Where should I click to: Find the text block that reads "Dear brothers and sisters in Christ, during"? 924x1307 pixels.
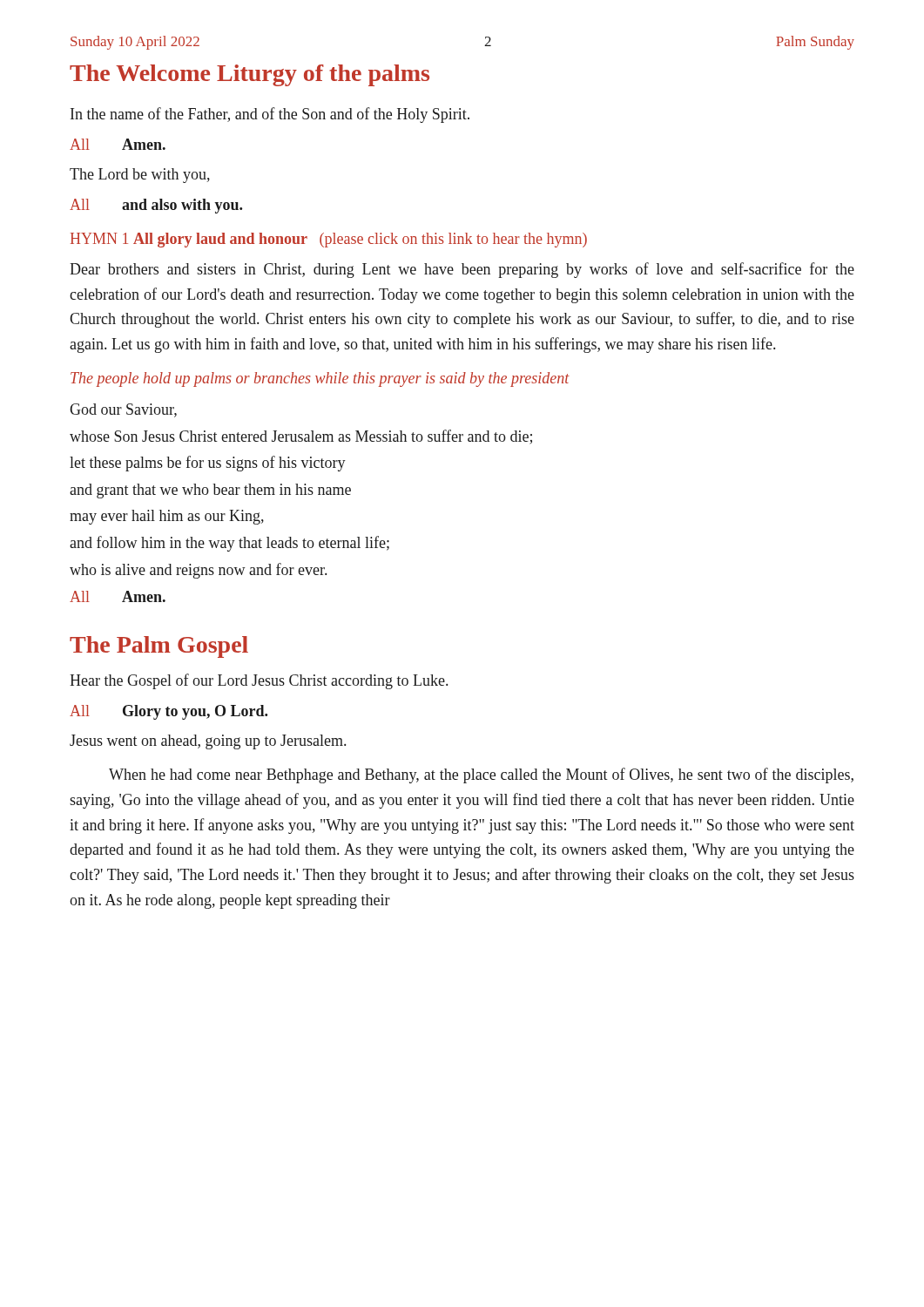tap(462, 307)
